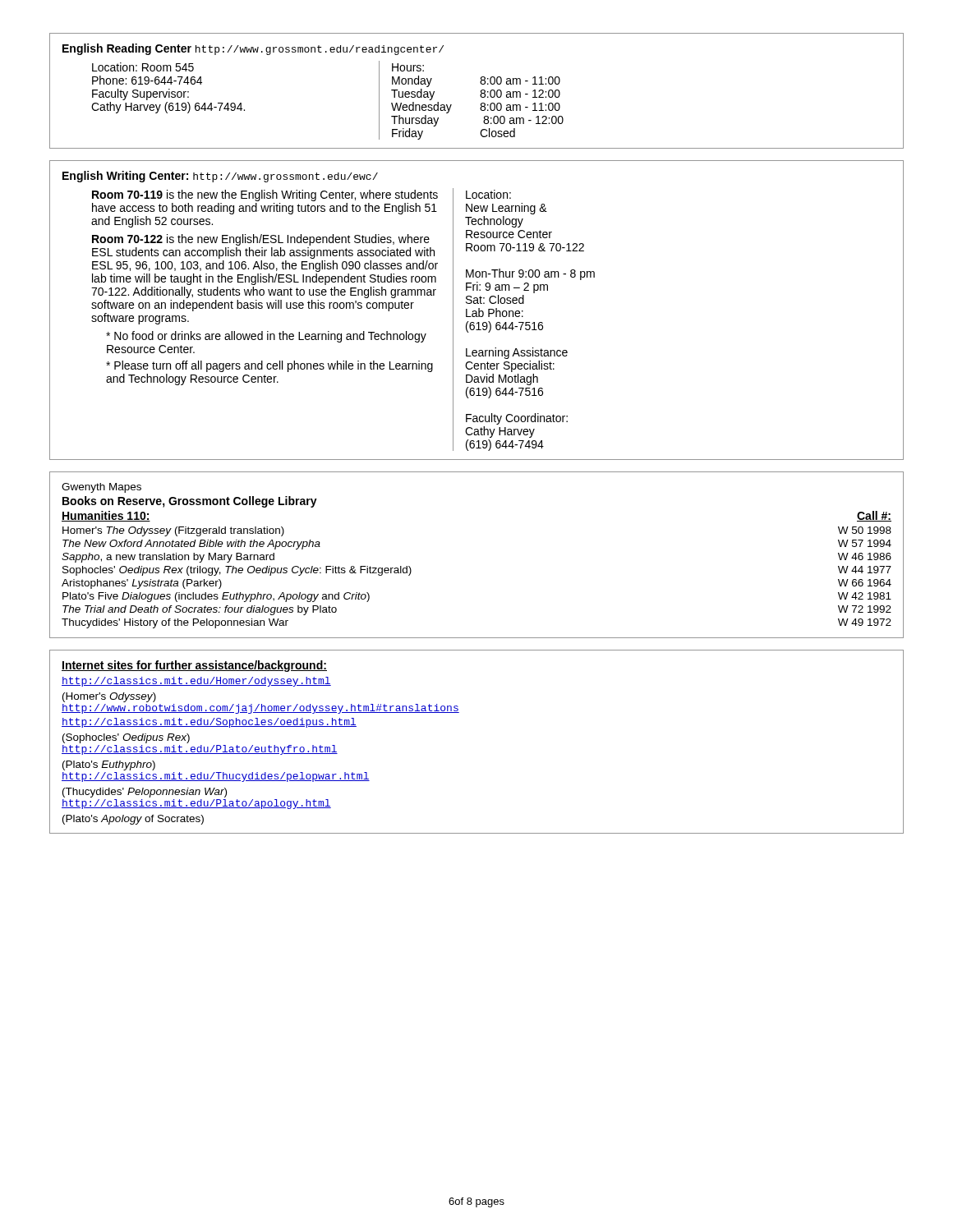Locate the text block starting "http://classics.mit.edu/Sophocles/oedipus.html (Sophocles' Oedipus Rex)"

209,723
